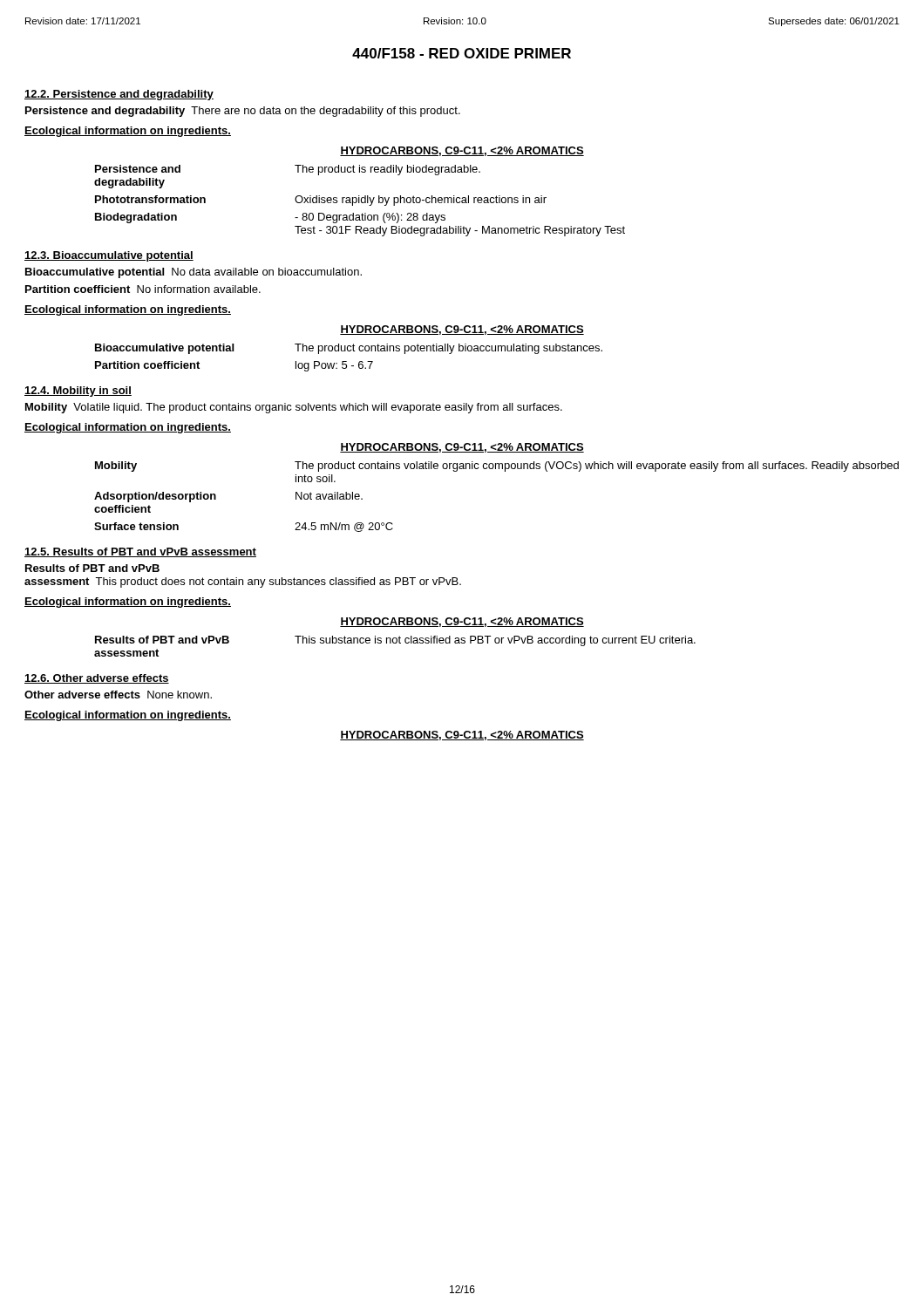
Task: Locate the passage starting "Phototransformation Oxidises rapidly by photo-chemical"
Action: [x=497, y=199]
